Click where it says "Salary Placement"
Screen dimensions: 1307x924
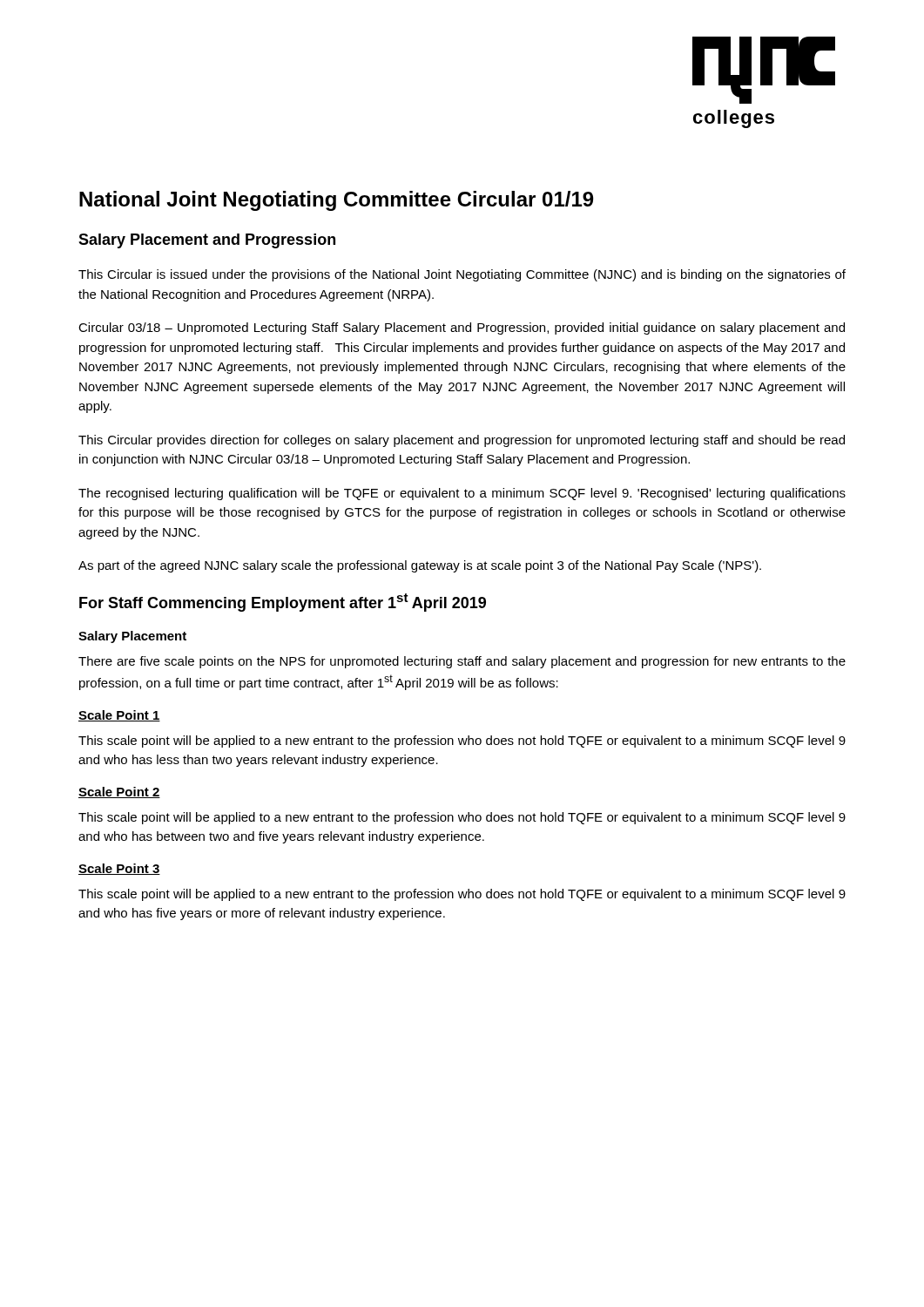tap(132, 637)
